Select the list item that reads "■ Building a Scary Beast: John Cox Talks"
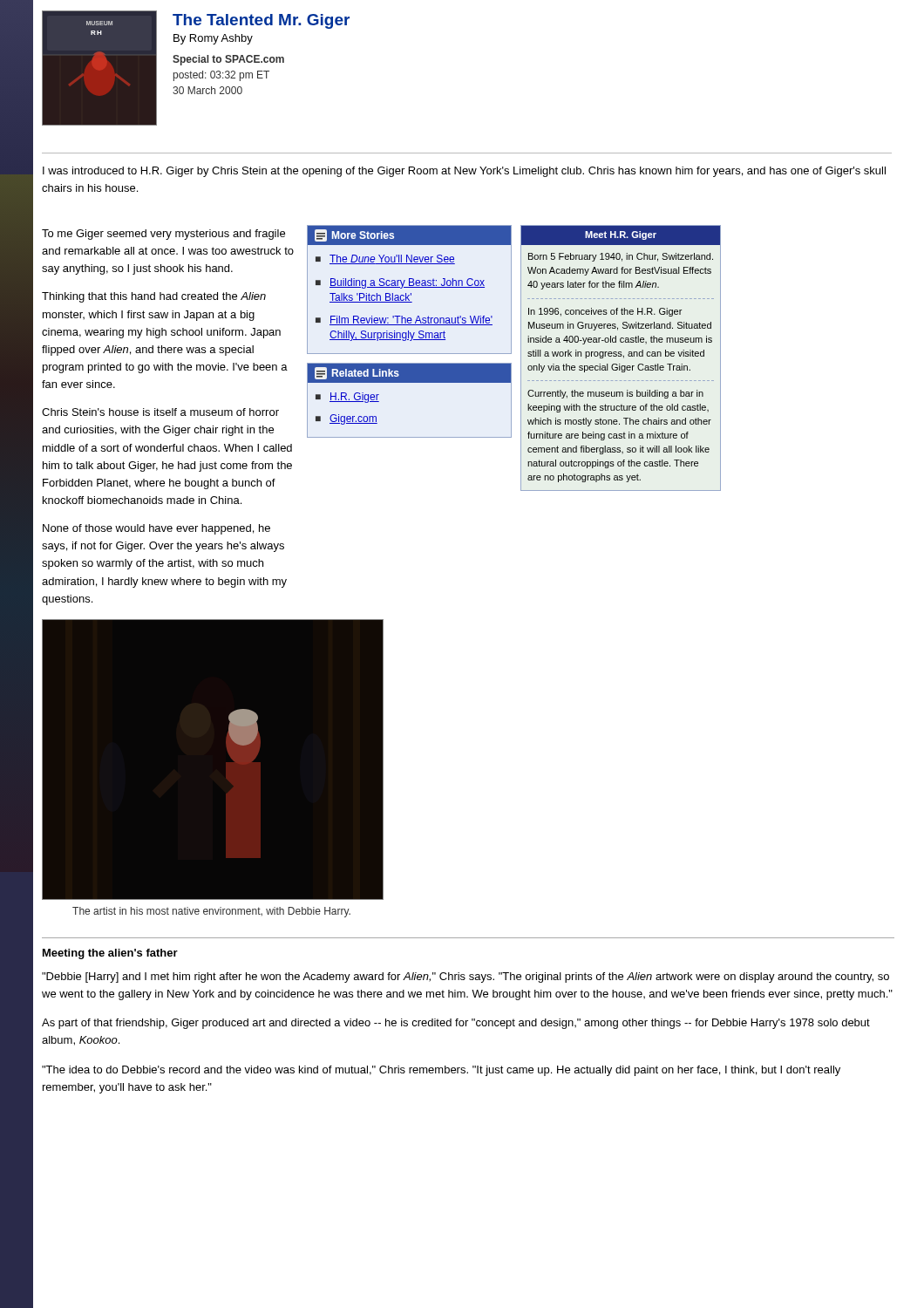Viewport: 924px width, 1308px height. pos(409,290)
